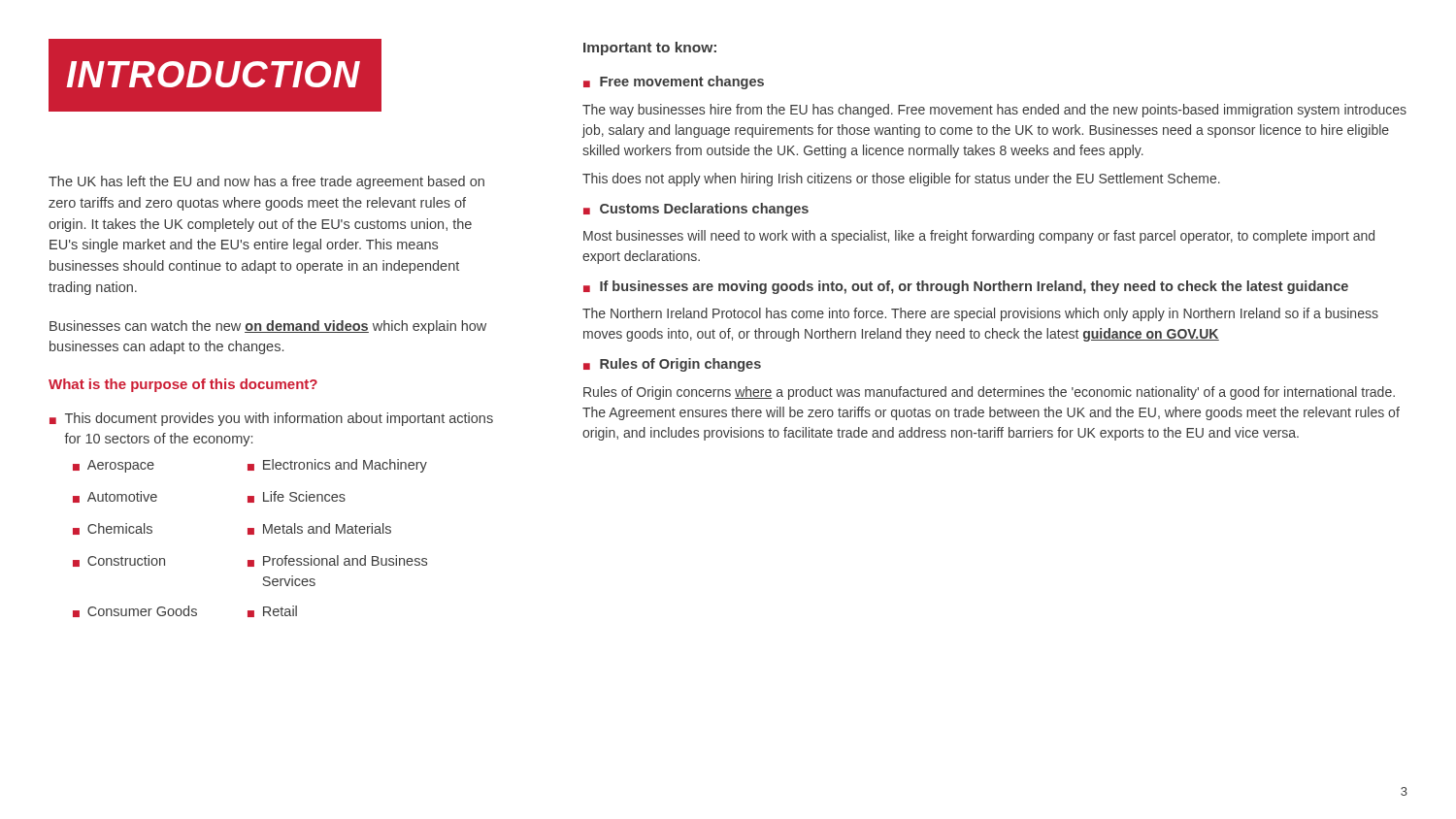Screen dimensions: 819x1456
Task: Click on the text block containing "Most businesses will need to work"
Action: [x=979, y=246]
